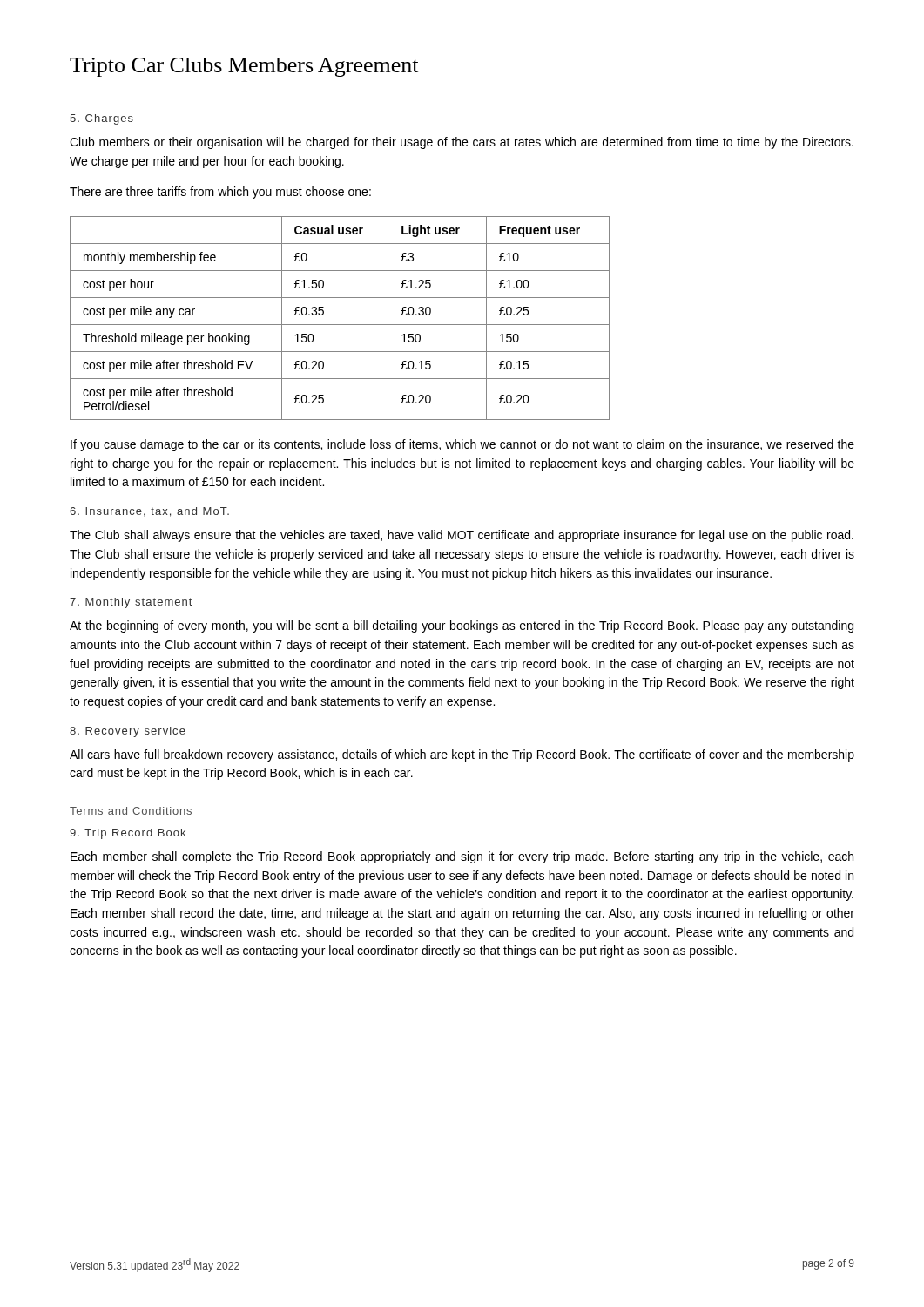This screenshot has width=924, height=1307.
Task: Point to the region starting "8. Recovery service"
Action: (x=128, y=732)
